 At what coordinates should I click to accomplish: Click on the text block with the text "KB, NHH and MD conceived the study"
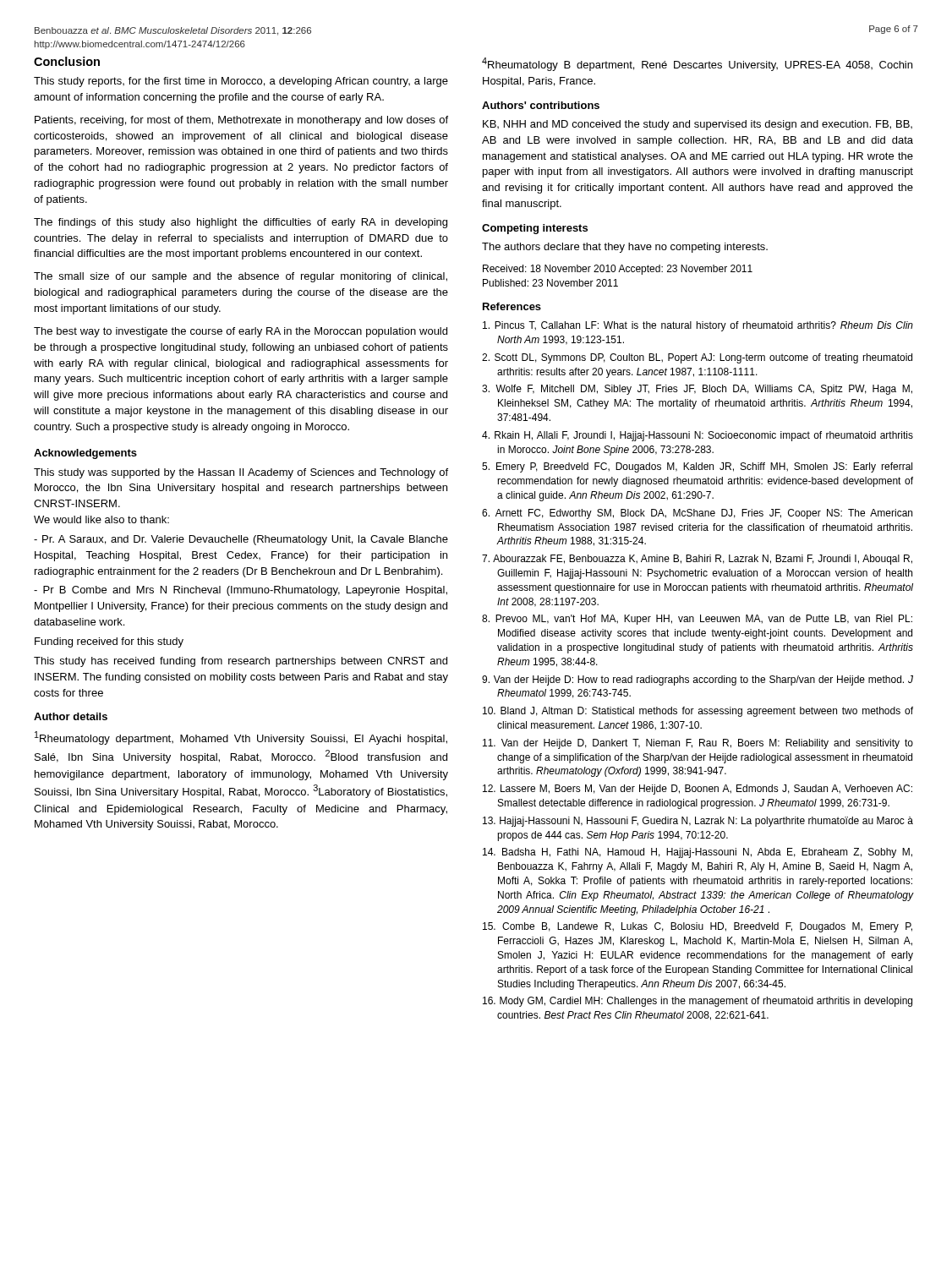coord(697,164)
